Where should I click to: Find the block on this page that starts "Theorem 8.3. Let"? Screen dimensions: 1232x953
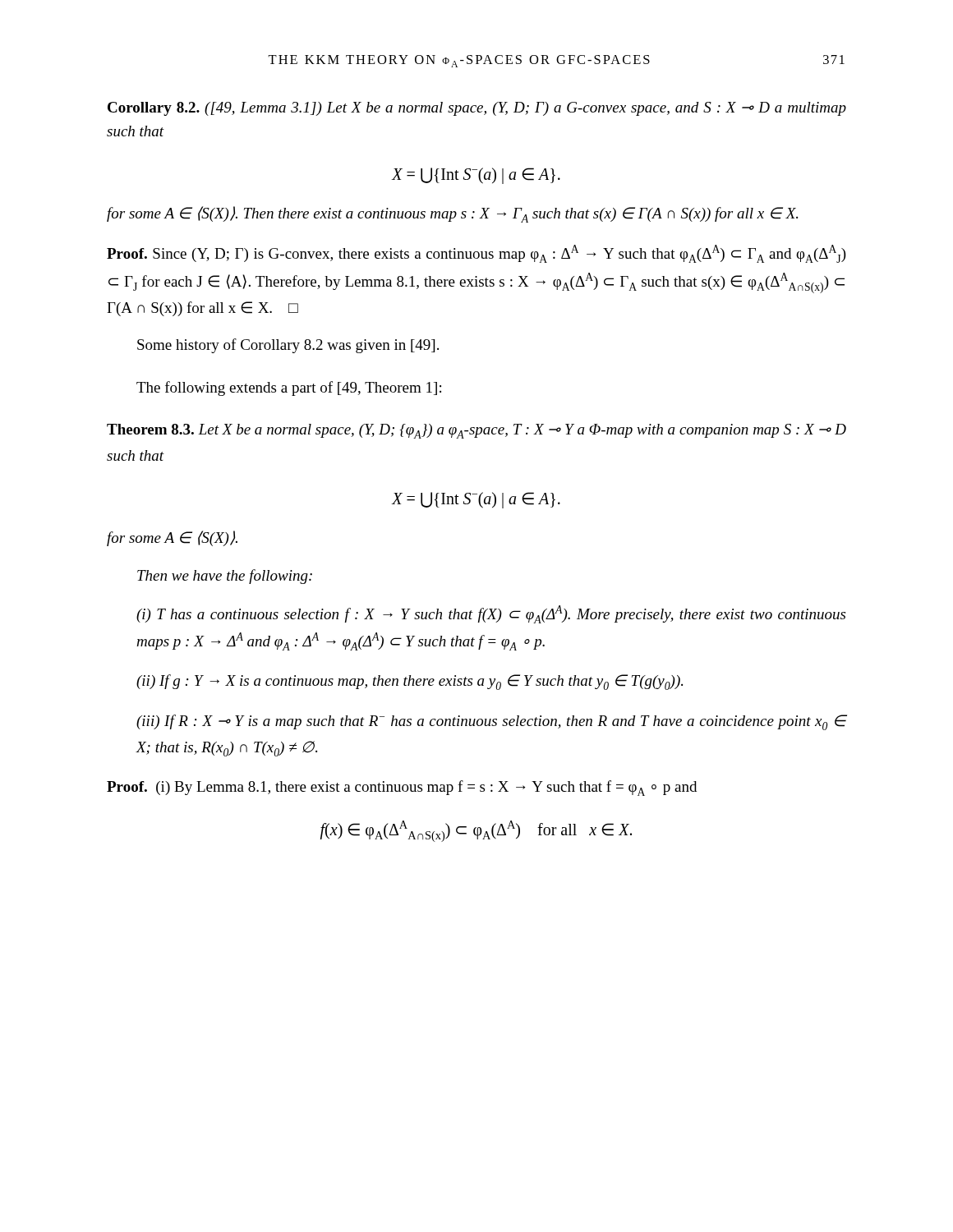(x=476, y=443)
